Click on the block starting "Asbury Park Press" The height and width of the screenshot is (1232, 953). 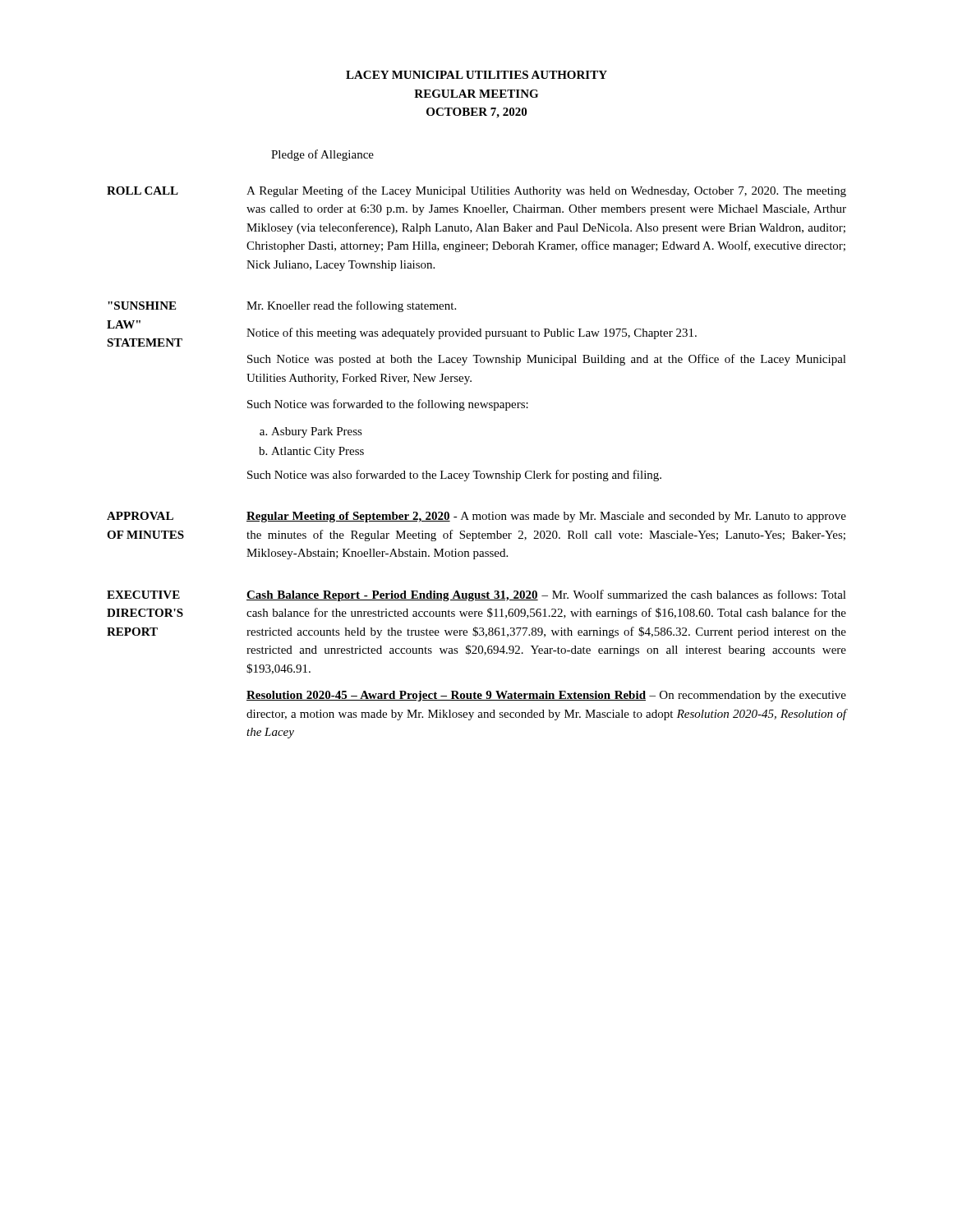317,431
